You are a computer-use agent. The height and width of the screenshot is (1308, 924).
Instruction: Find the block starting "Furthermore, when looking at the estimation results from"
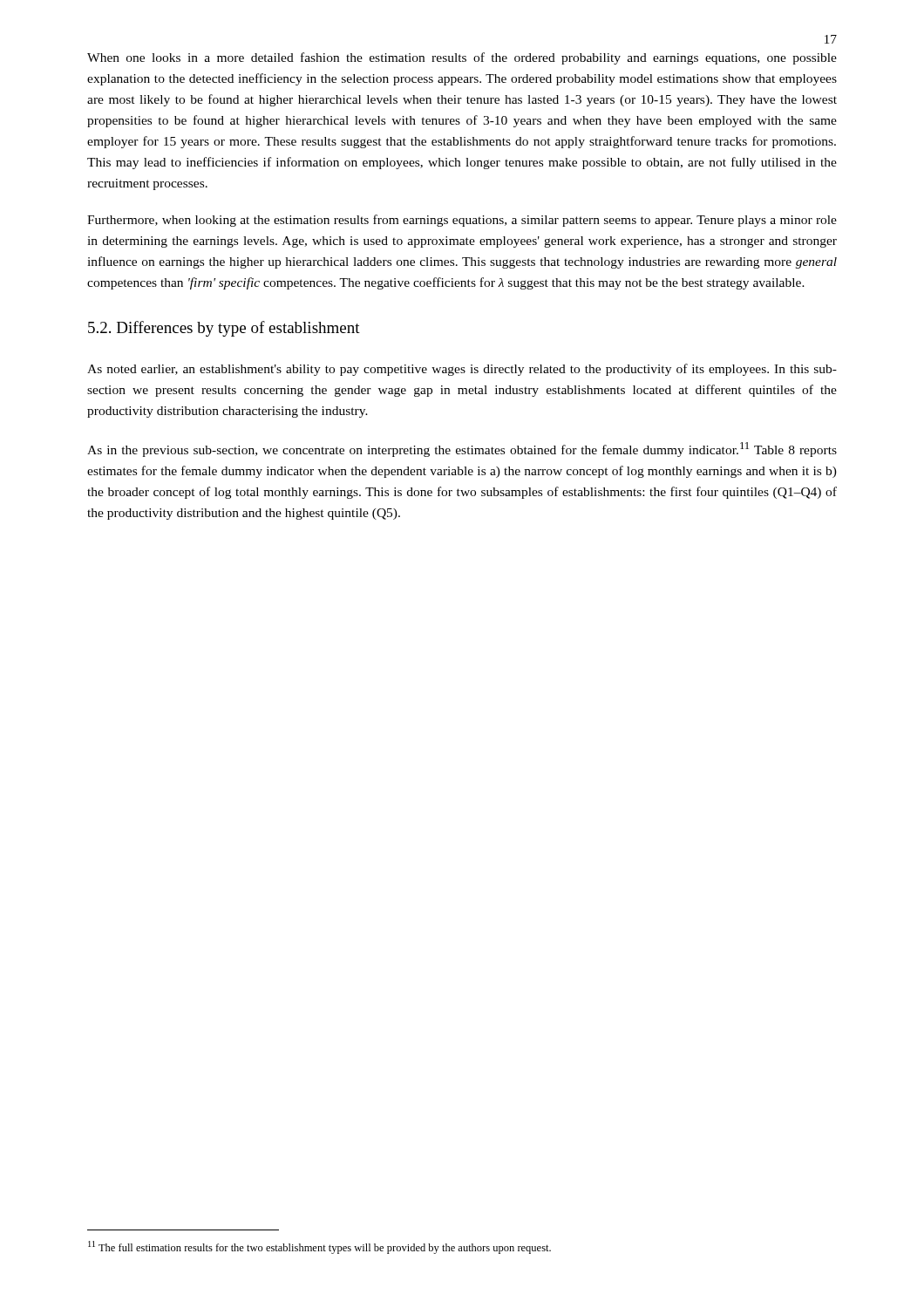pyautogui.click(x=462, y=251)
